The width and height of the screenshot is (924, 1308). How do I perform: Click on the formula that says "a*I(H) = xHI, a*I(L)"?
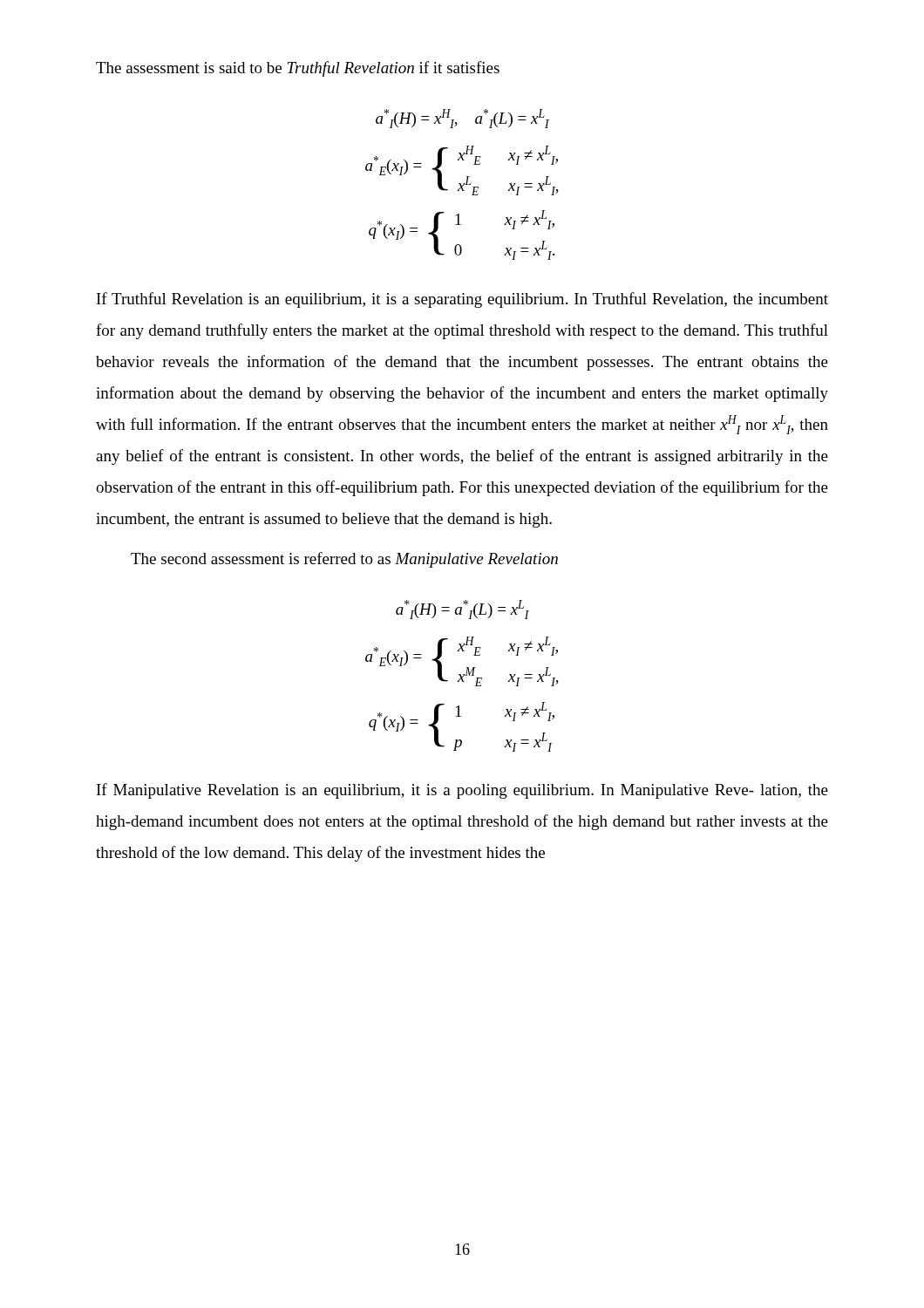[x=462, y=183]
